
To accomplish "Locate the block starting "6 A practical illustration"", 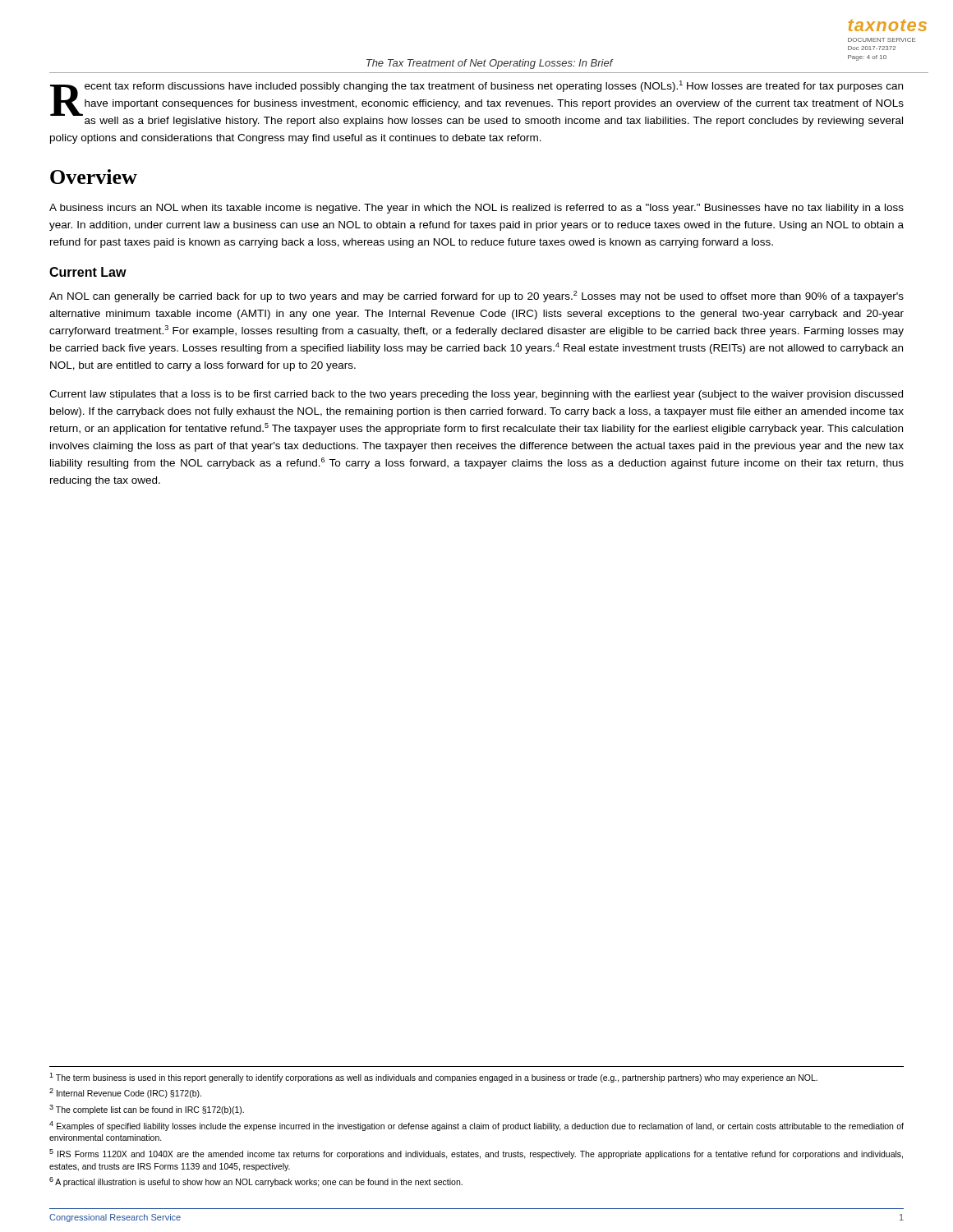I will [x=256, y=1182].
